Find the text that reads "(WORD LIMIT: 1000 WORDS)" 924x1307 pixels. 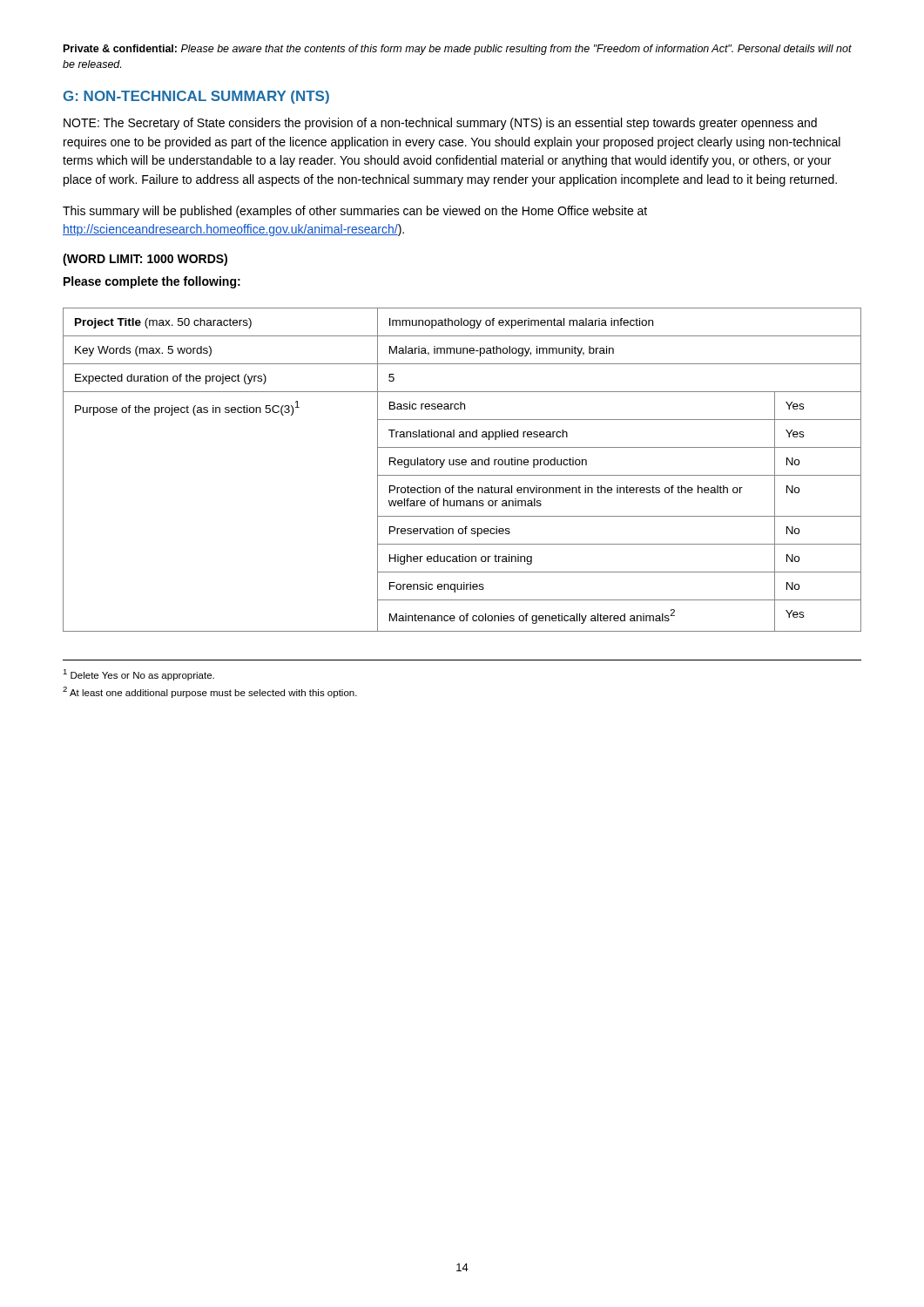pos(145,259)
